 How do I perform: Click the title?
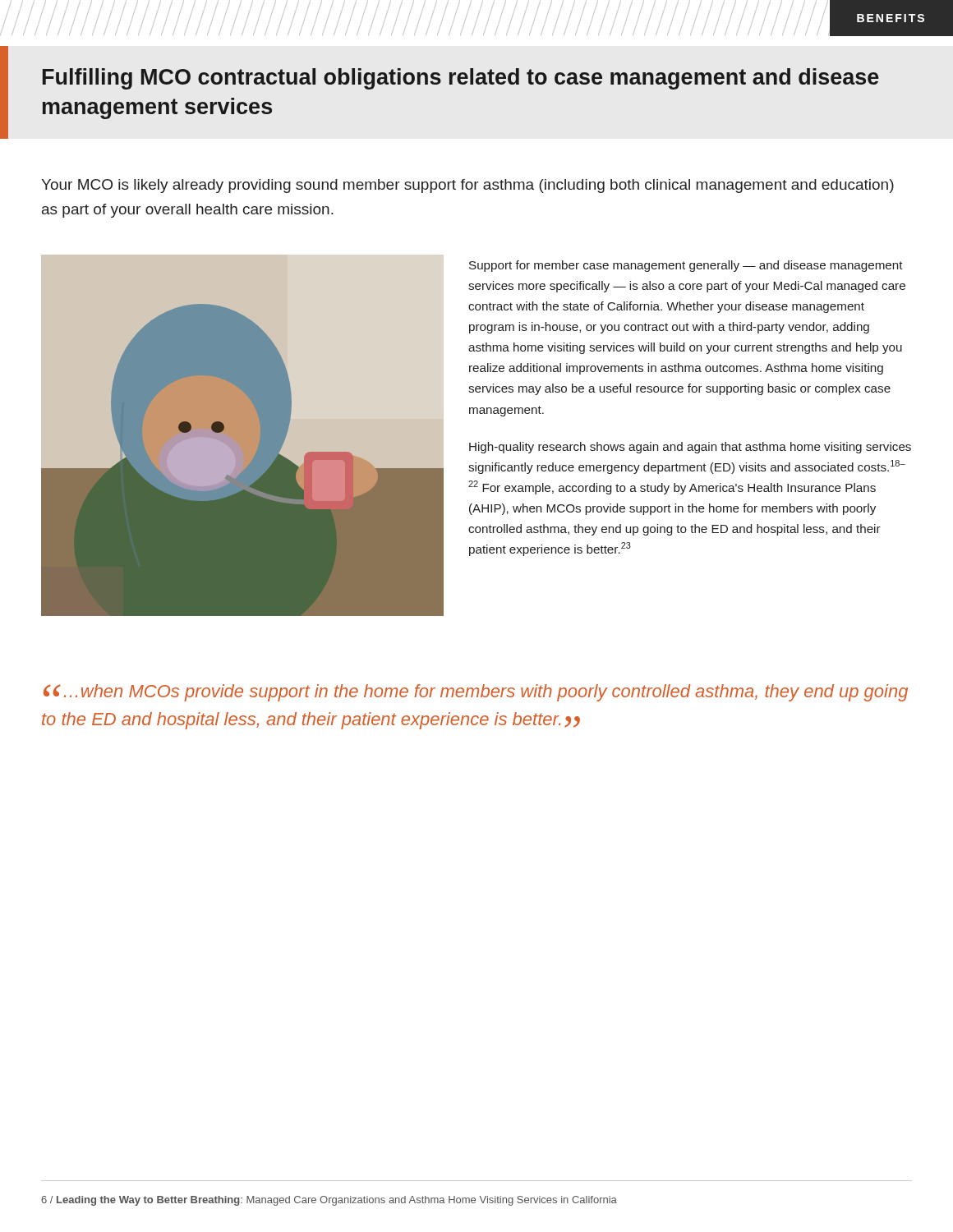(460, 92)
